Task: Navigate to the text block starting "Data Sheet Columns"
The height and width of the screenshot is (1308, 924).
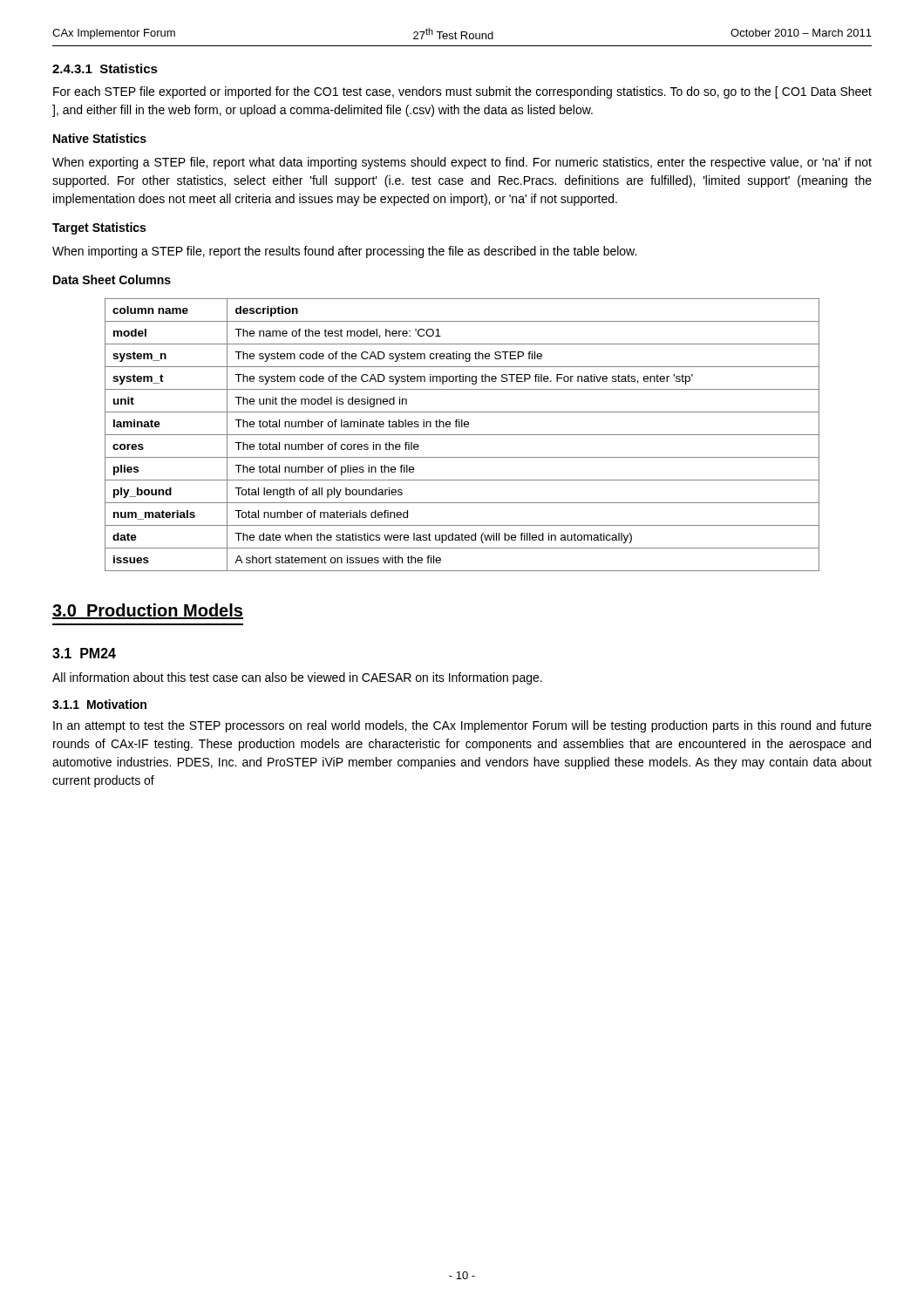Action: tap(112, 279)
